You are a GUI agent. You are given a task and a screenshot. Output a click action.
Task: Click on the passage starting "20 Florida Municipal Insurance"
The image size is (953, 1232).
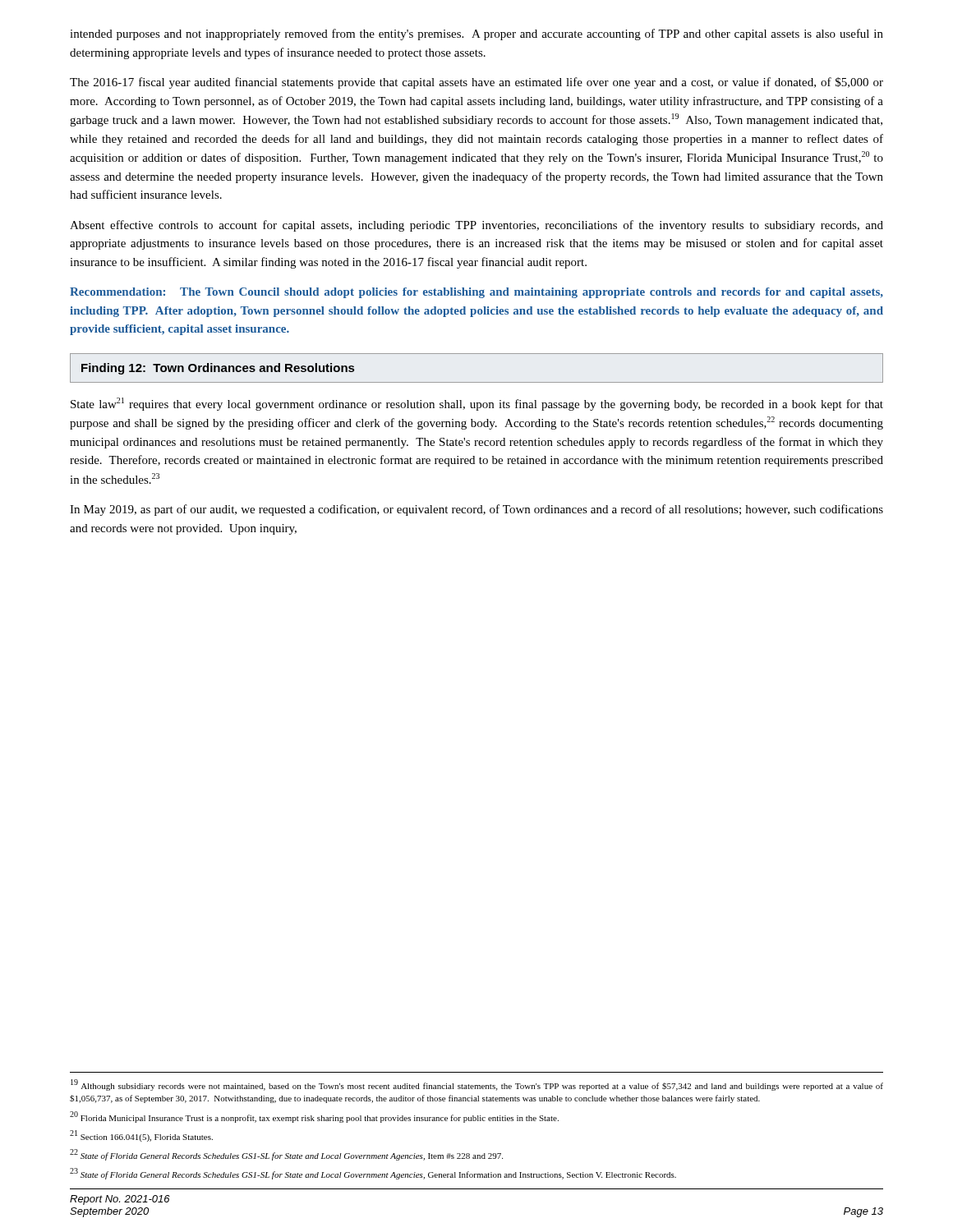point(476,1116)
